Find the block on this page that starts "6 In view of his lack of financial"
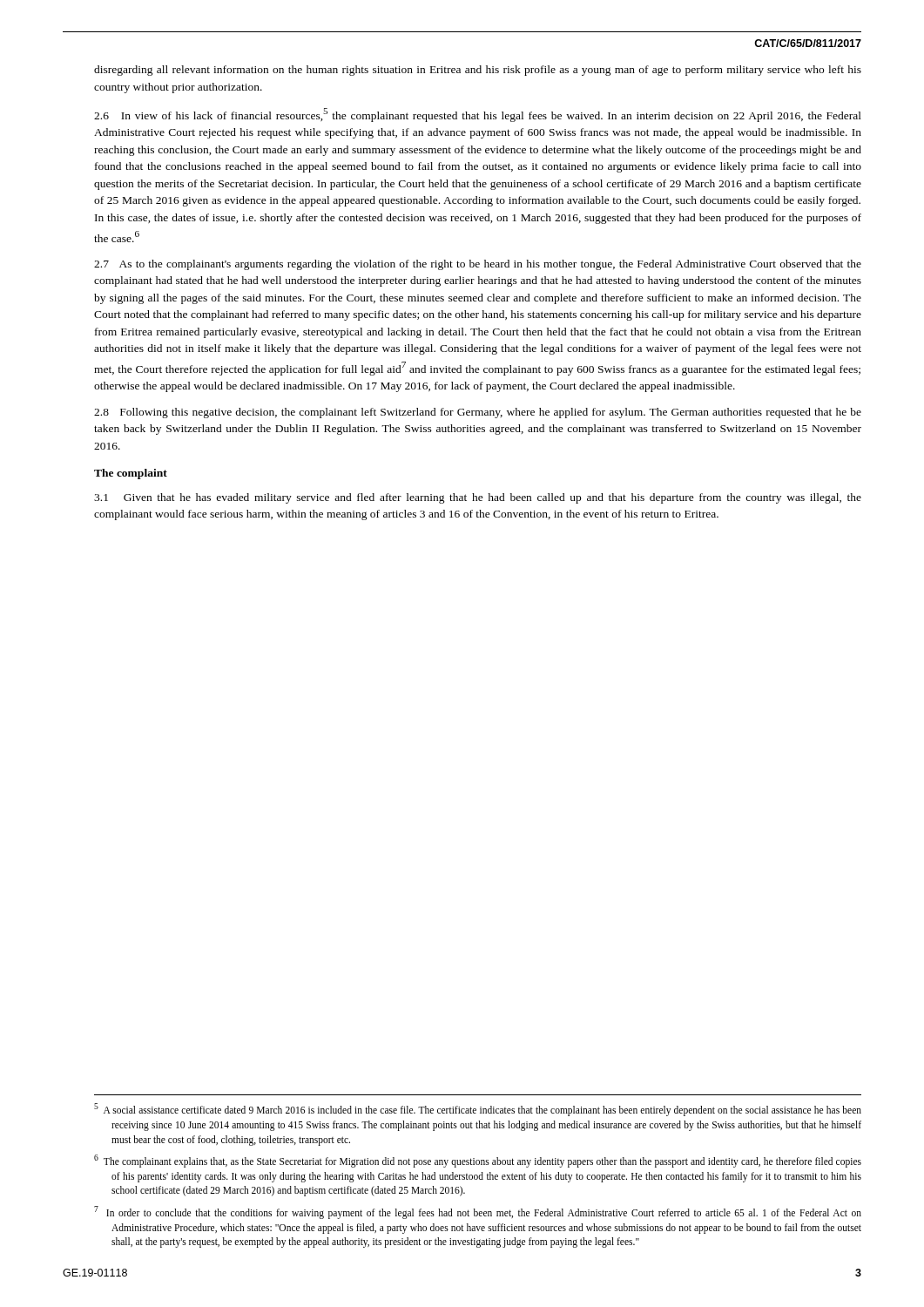 [478, 175]
